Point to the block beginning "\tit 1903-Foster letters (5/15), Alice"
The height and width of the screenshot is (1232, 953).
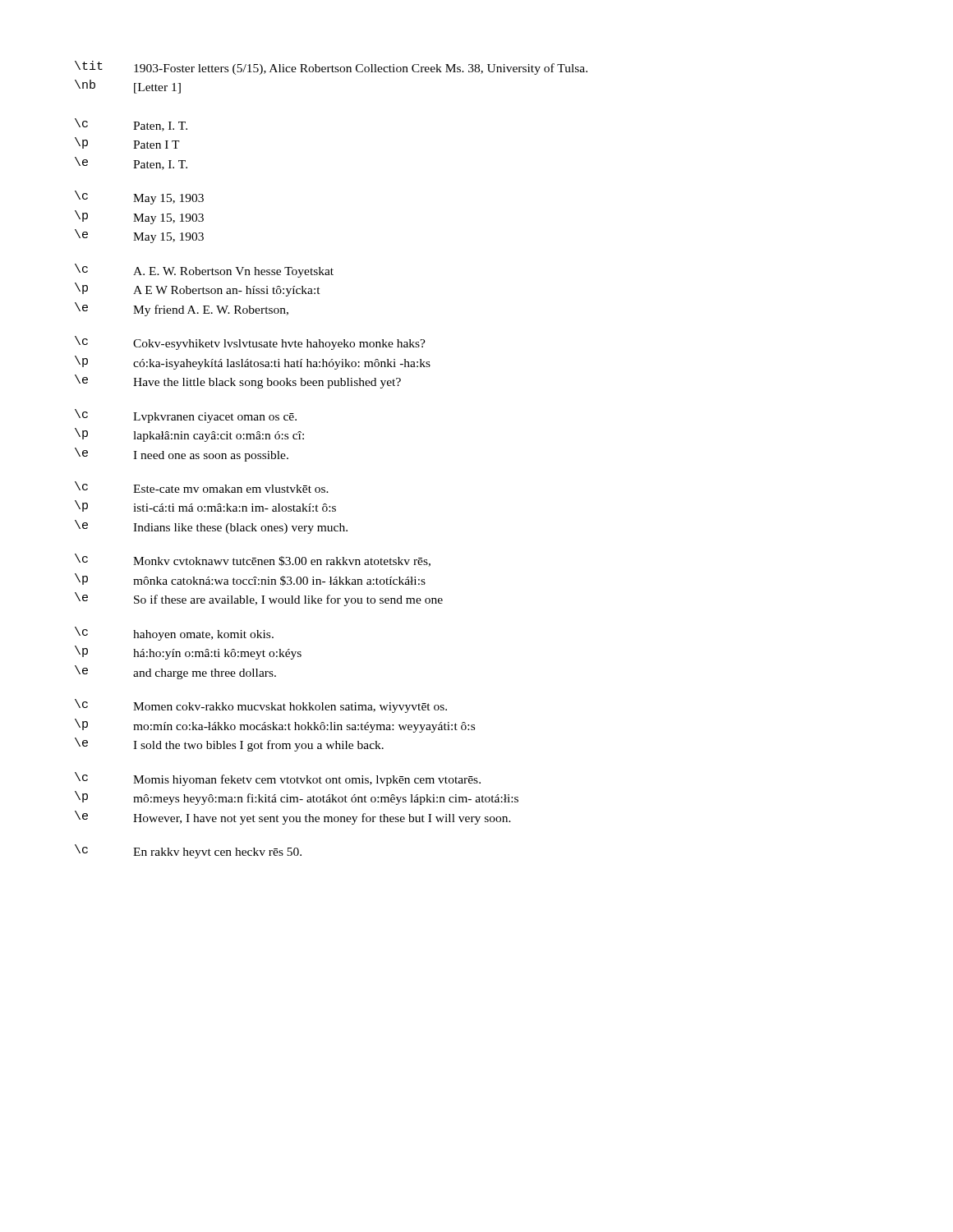tap(476, 78)
